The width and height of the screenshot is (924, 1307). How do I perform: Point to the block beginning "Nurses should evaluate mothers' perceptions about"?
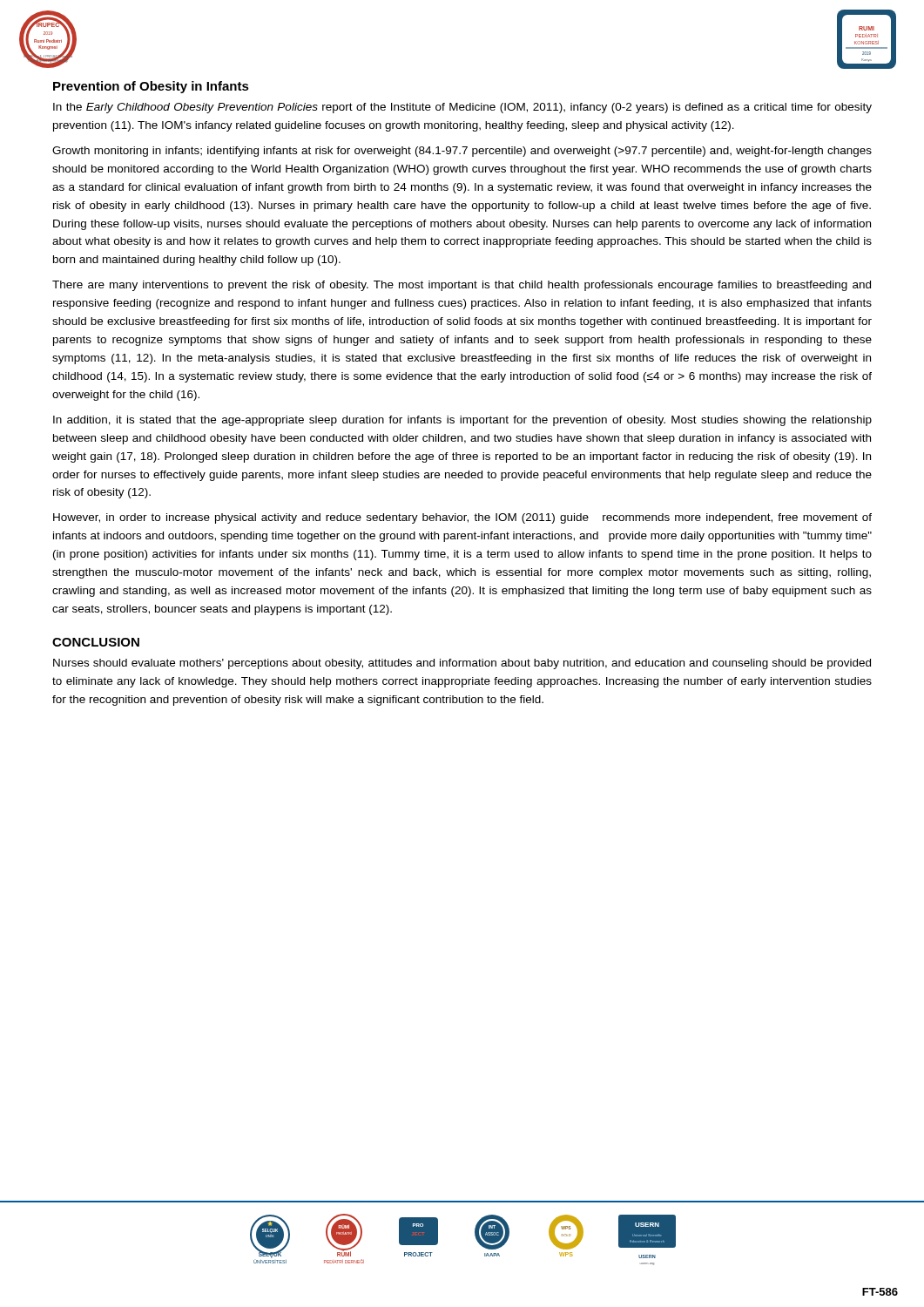[462, 681]
